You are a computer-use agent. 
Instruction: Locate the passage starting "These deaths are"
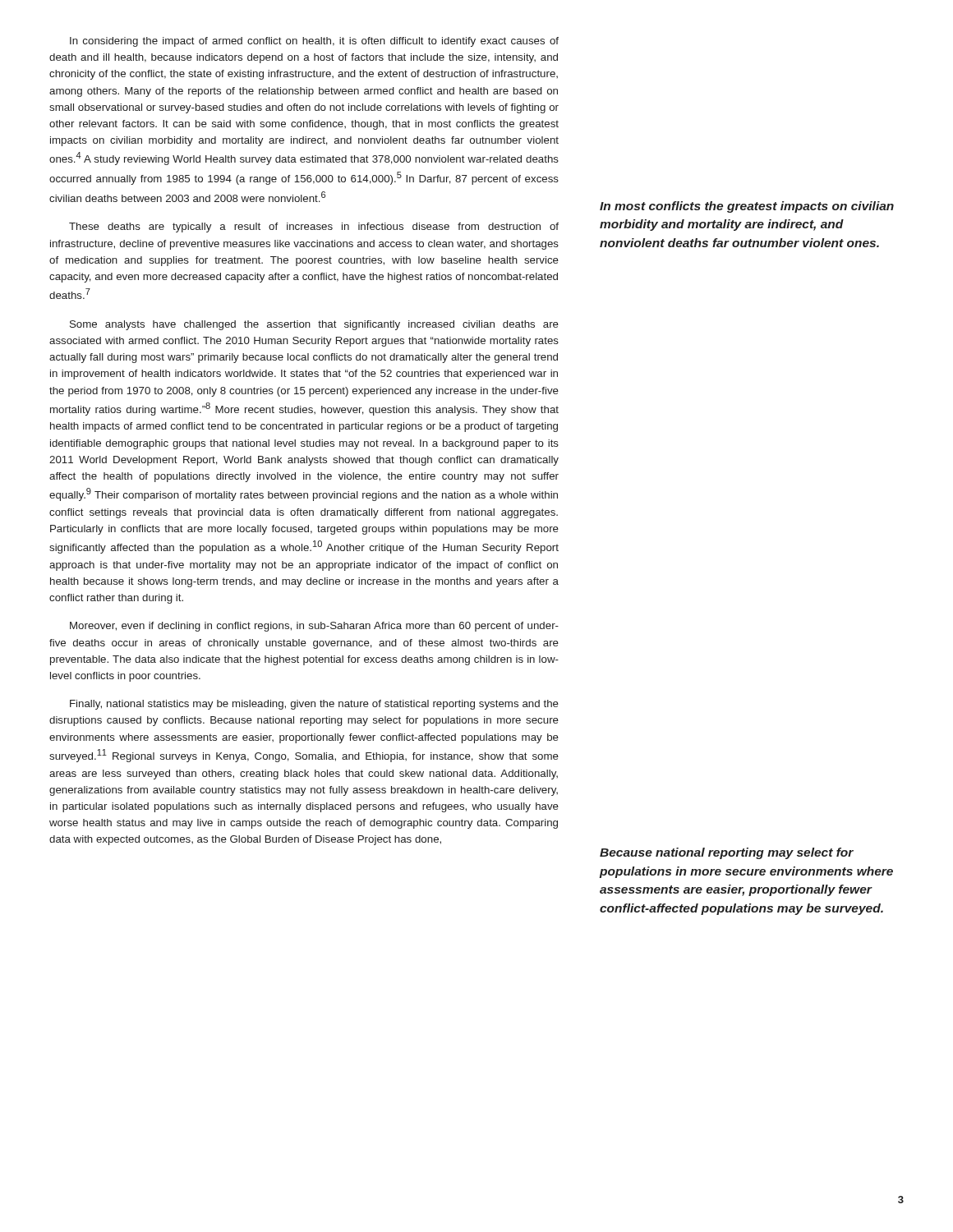click(304, 262)
